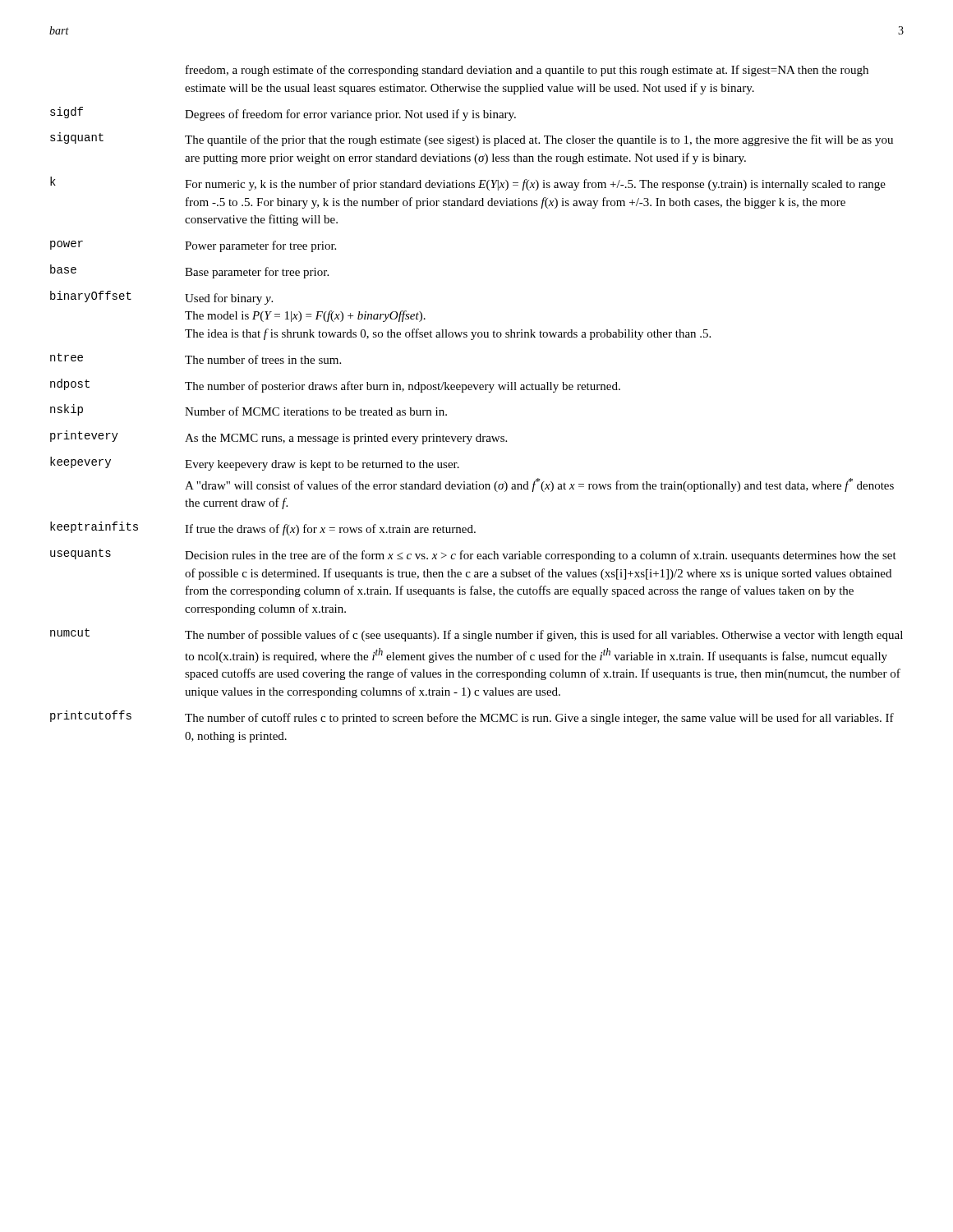This screenshot has height=1232, width=953.
Task: Where is the passage that starts "power Power parameter for tree"?
Action: point(193,246)
